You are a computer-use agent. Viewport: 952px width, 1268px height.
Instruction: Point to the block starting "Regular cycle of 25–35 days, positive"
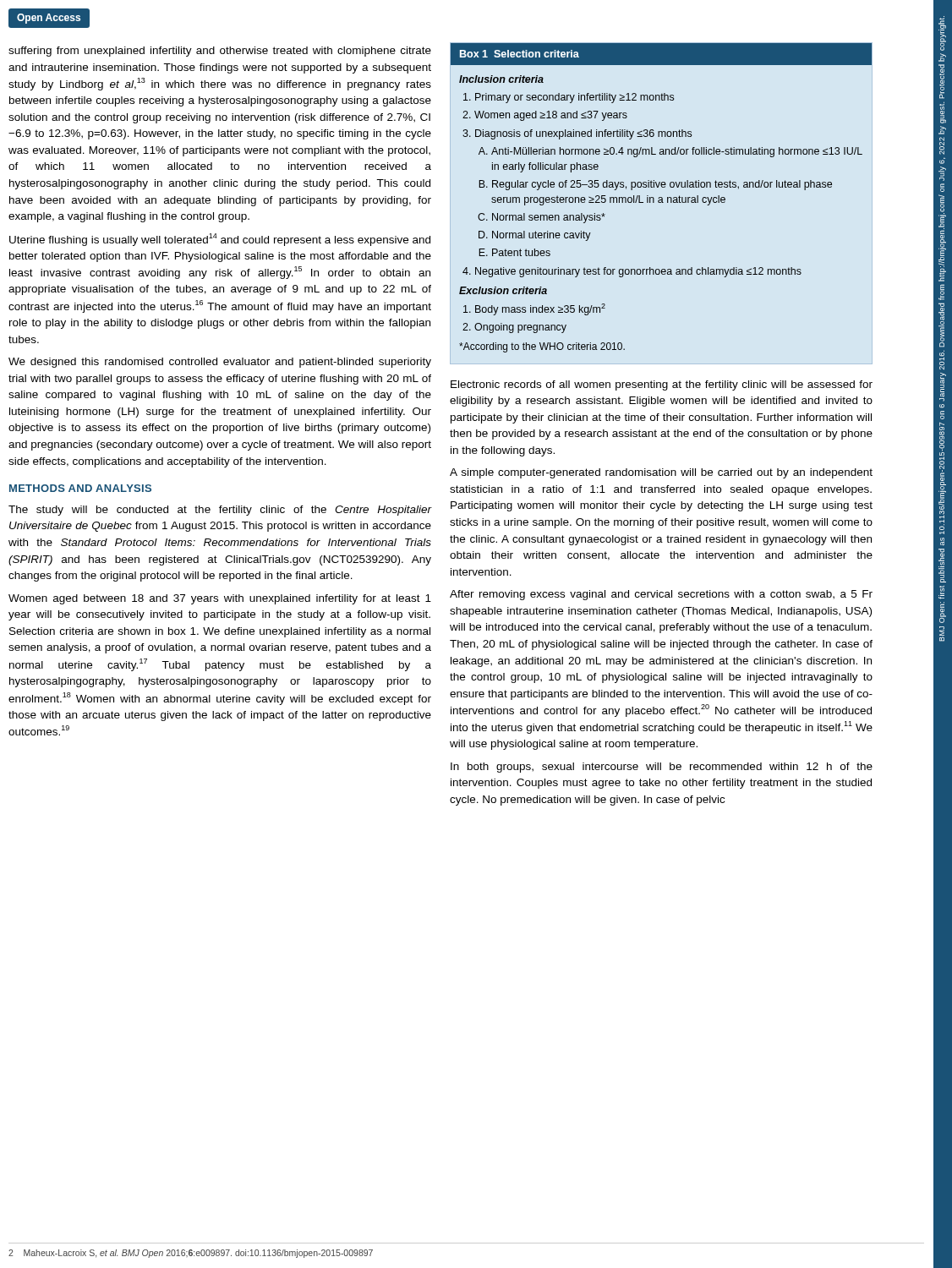[x=677, y=192]
